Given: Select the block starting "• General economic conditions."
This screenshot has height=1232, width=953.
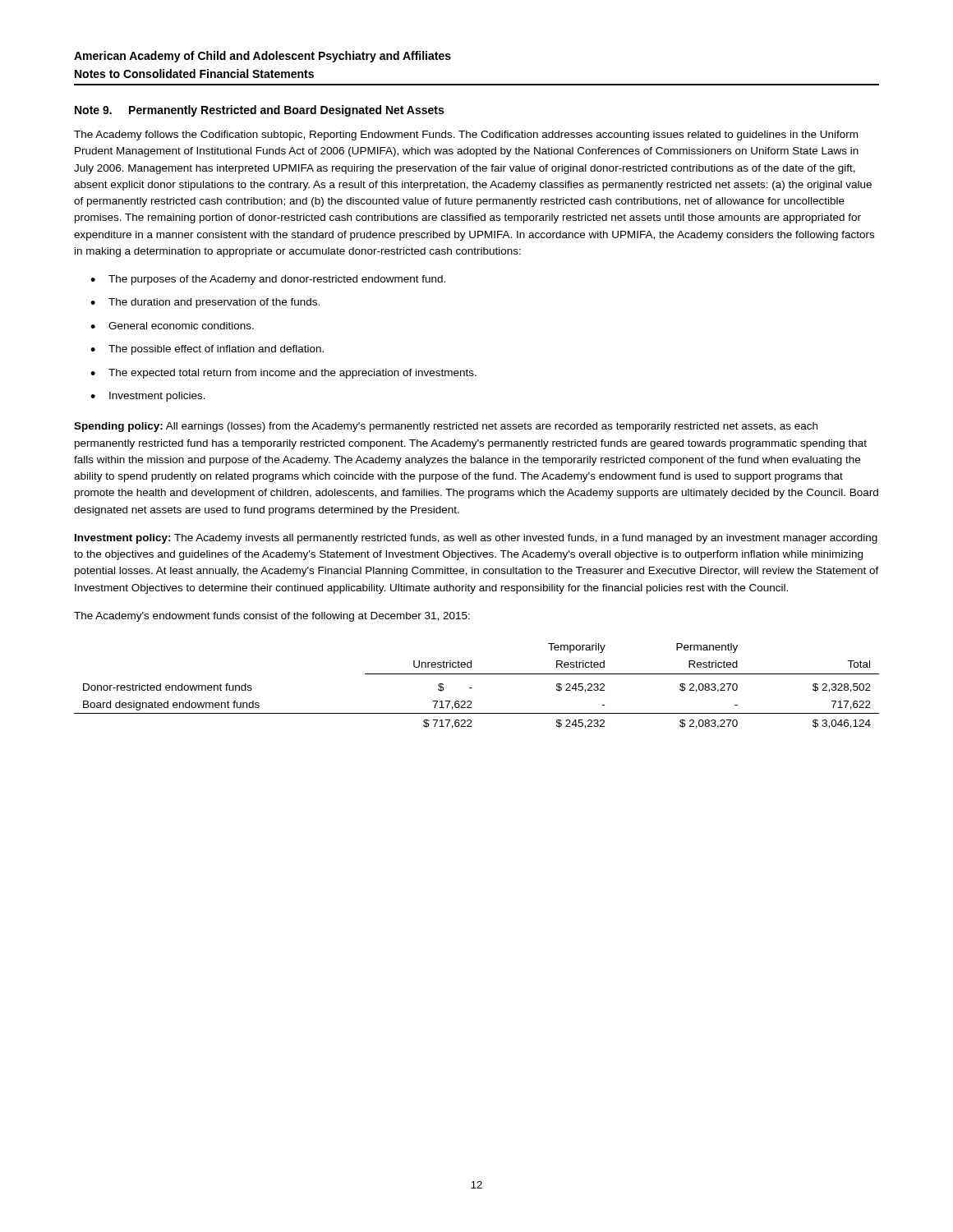Looking at the screenshot, I should 172,326.
